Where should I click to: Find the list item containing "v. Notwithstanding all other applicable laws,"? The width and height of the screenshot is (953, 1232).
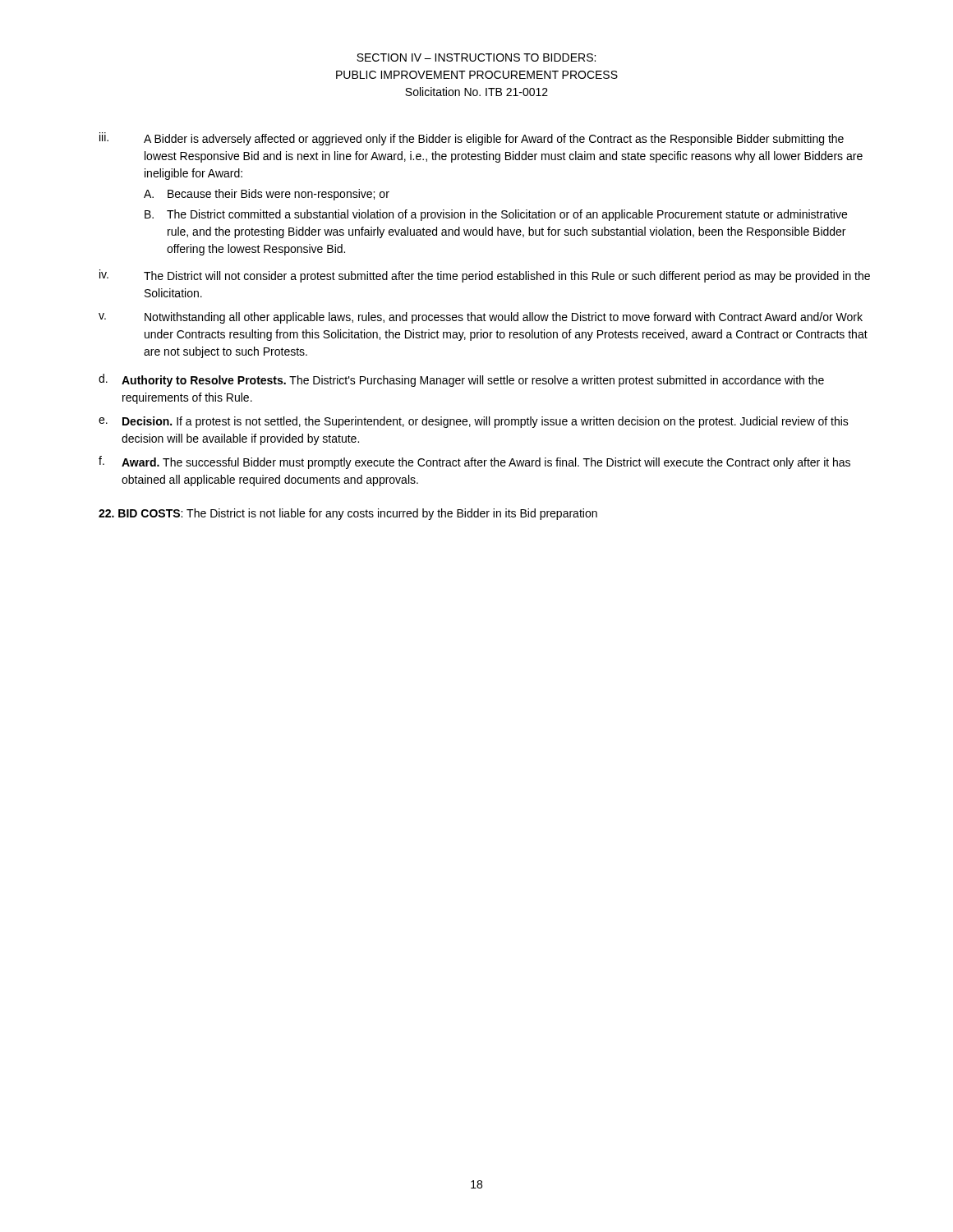click(x=485, y=335)
